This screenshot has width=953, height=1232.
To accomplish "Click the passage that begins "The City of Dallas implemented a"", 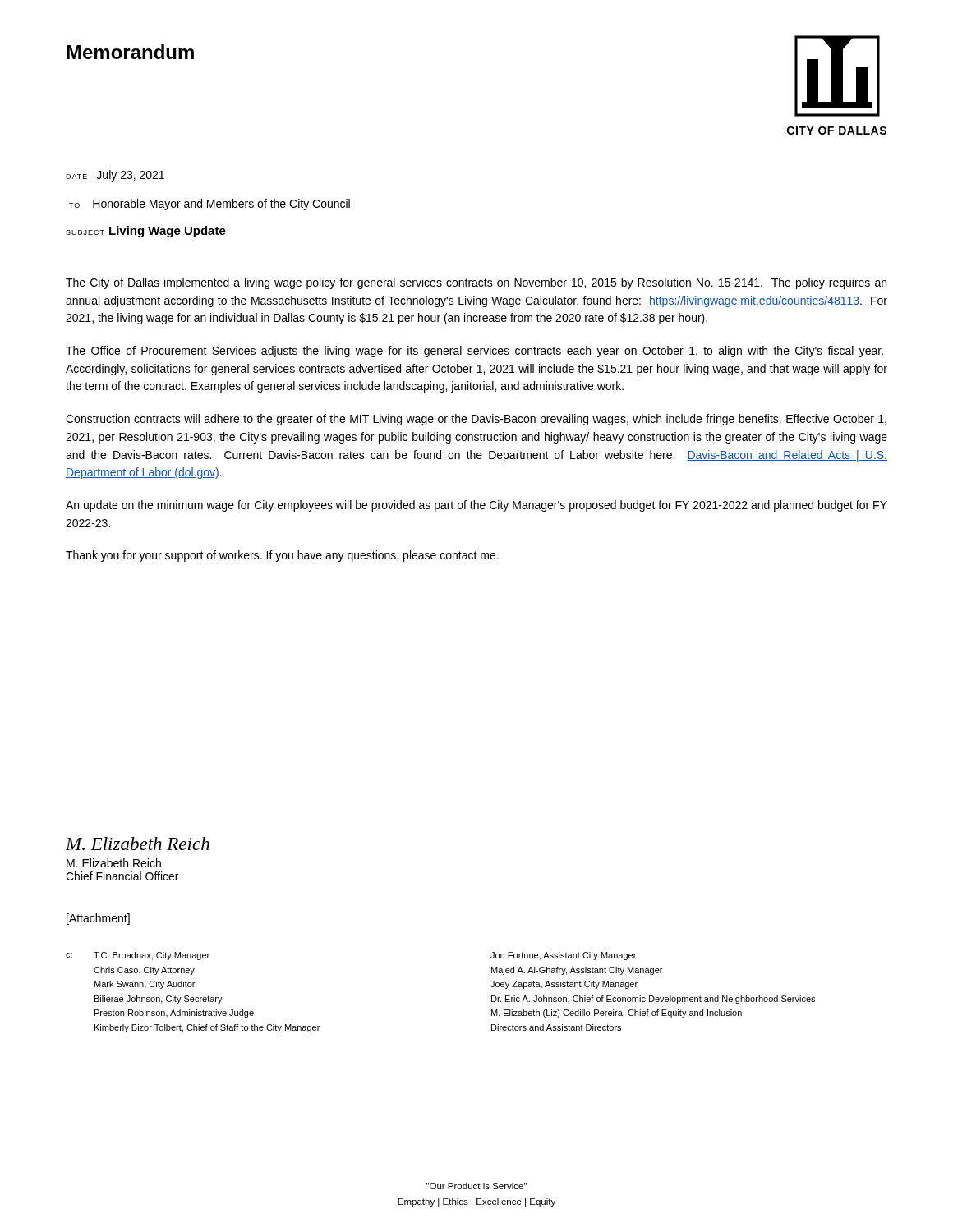I will tap(476, 420).
